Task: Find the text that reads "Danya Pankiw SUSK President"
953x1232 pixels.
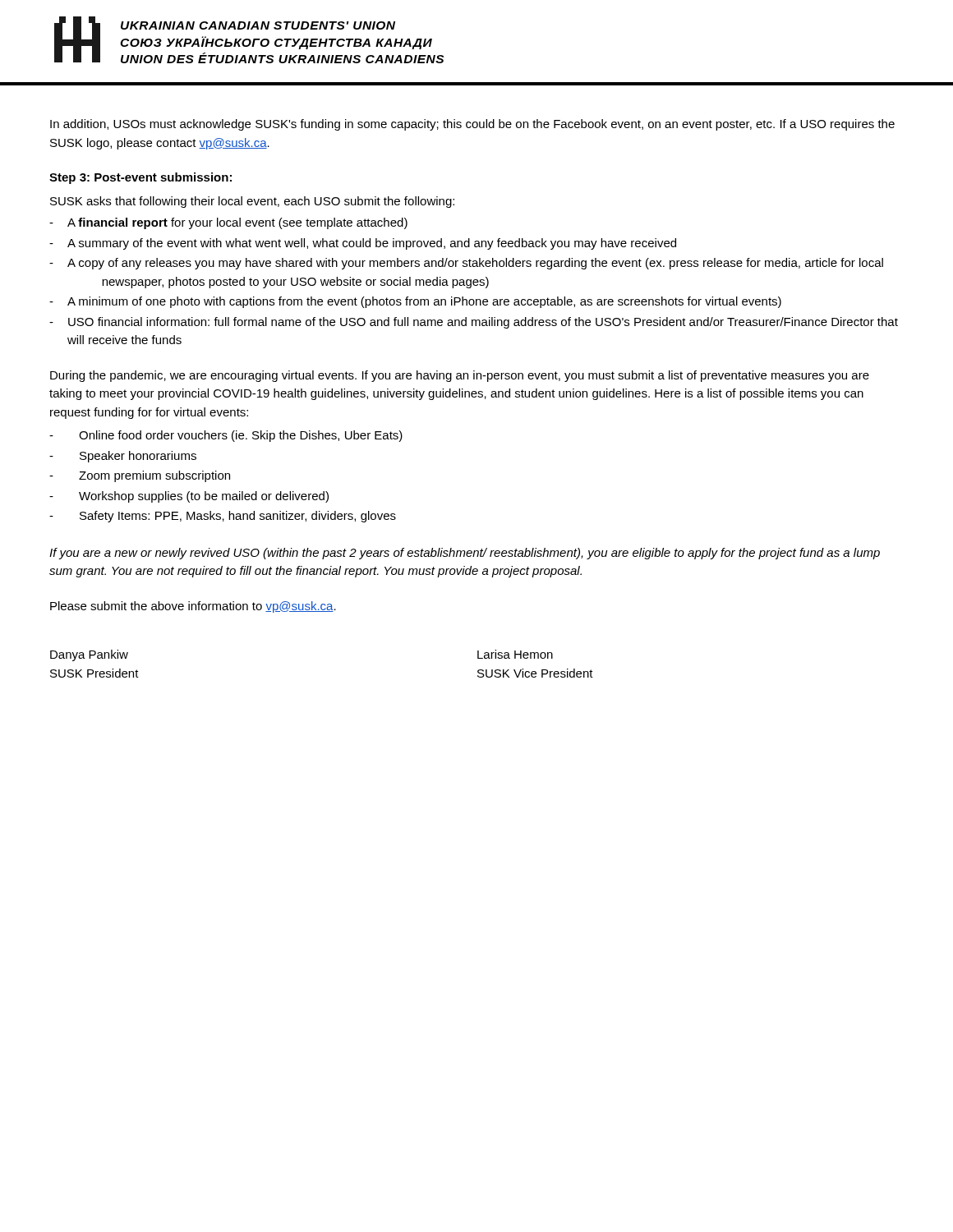Action: click(94, 664)
